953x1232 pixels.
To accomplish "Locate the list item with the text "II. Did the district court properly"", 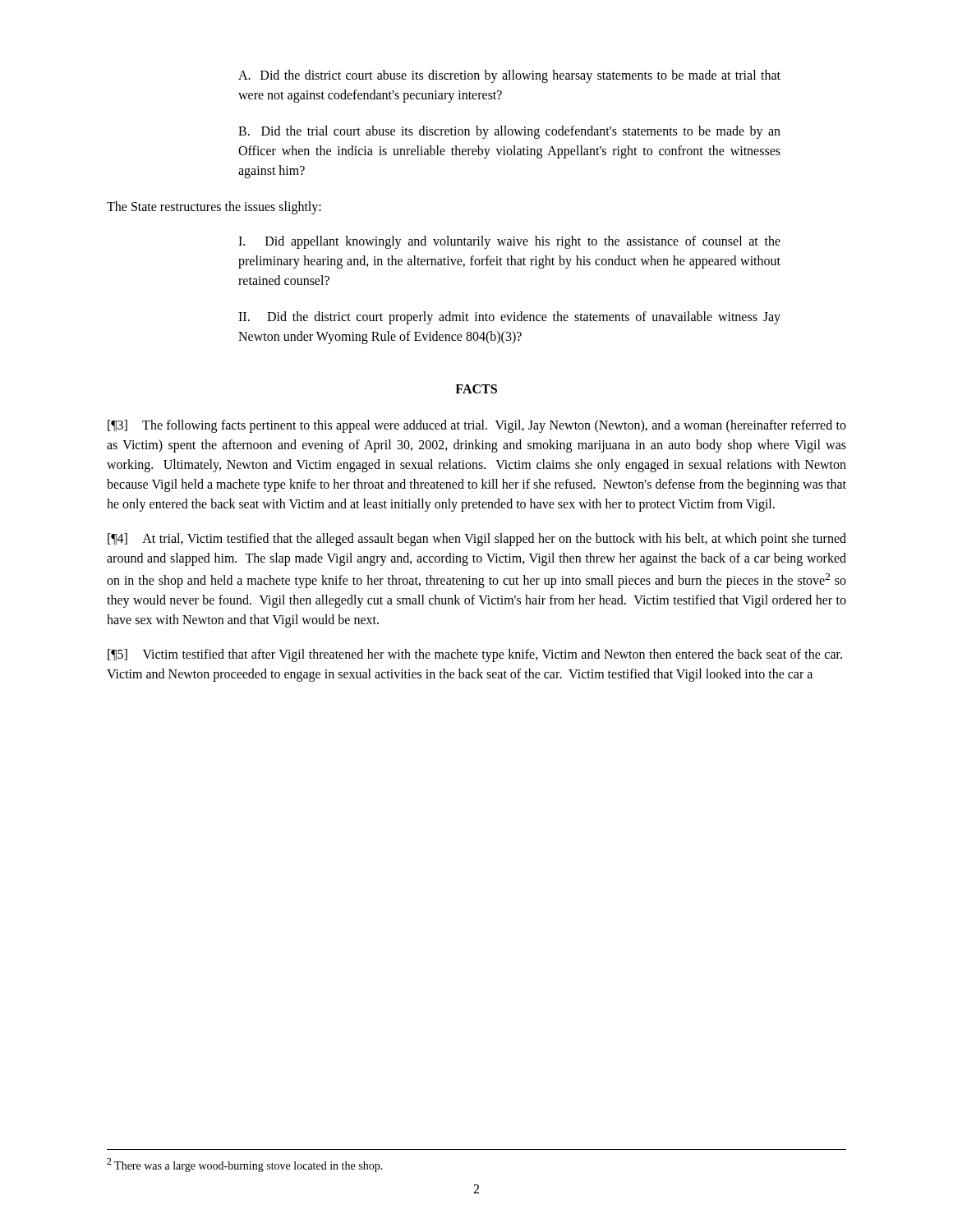I will click(x=509, y=326).
